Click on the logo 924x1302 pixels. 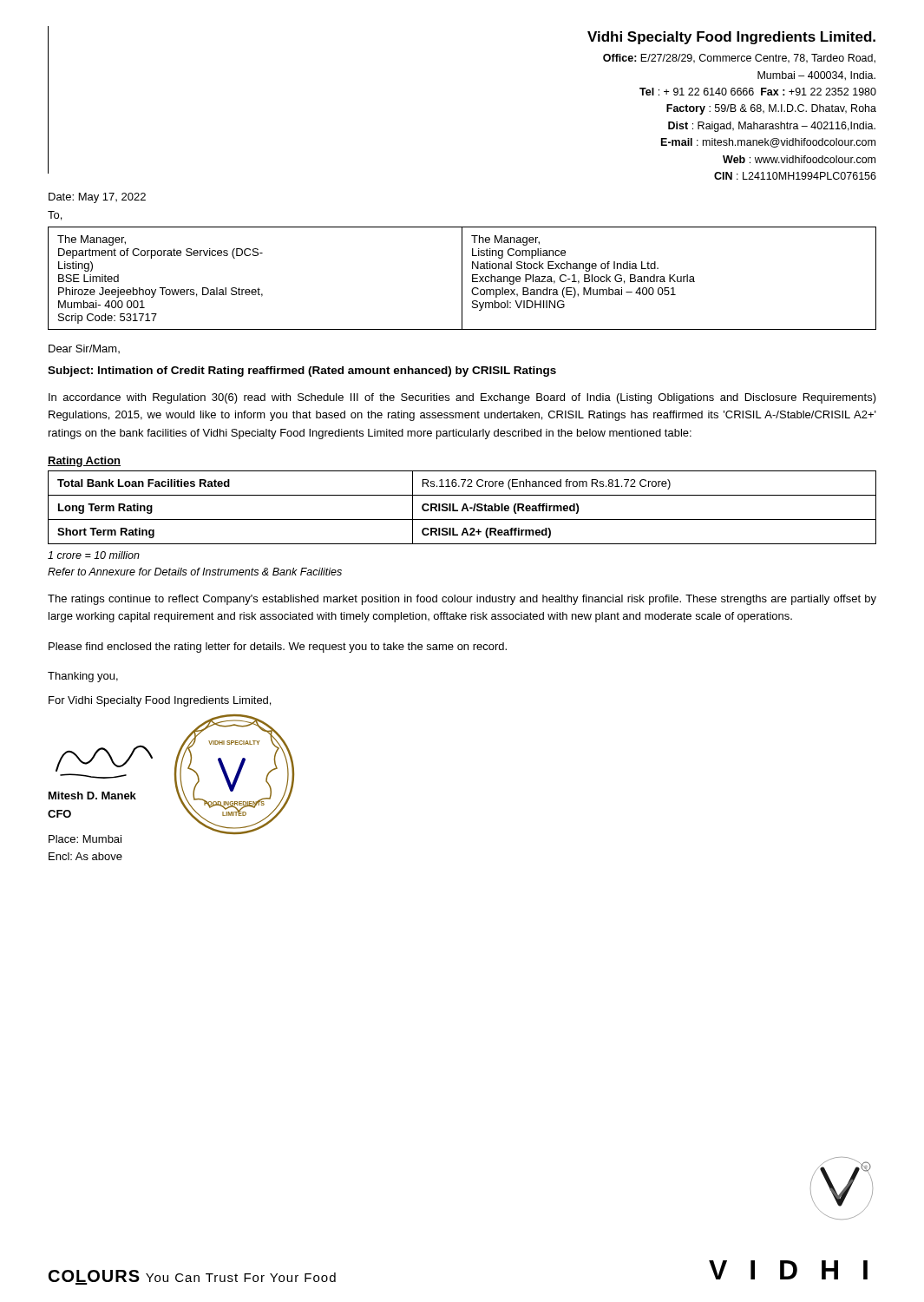tap(842, 1190)
